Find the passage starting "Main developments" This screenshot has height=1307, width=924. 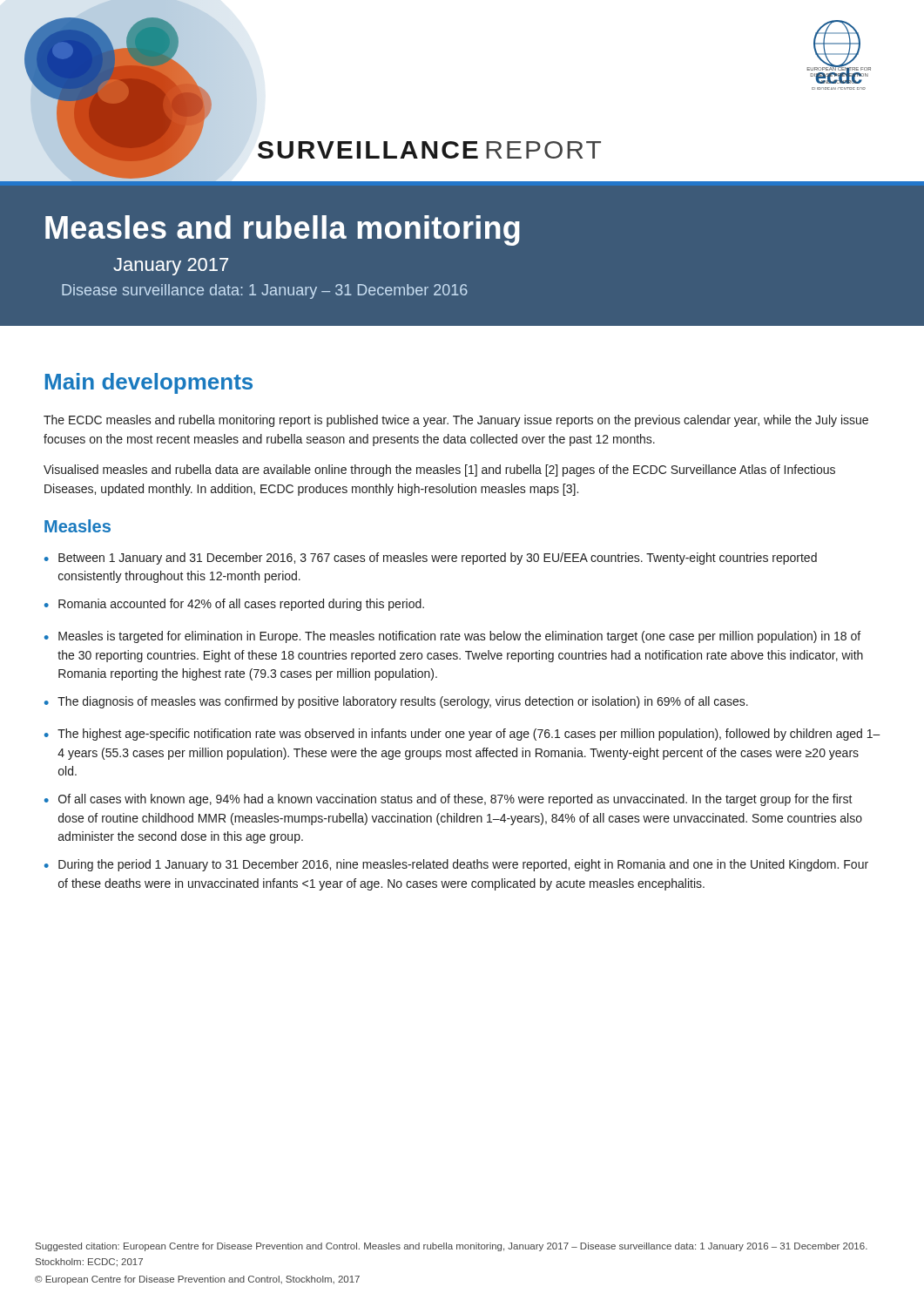[149, 382]
